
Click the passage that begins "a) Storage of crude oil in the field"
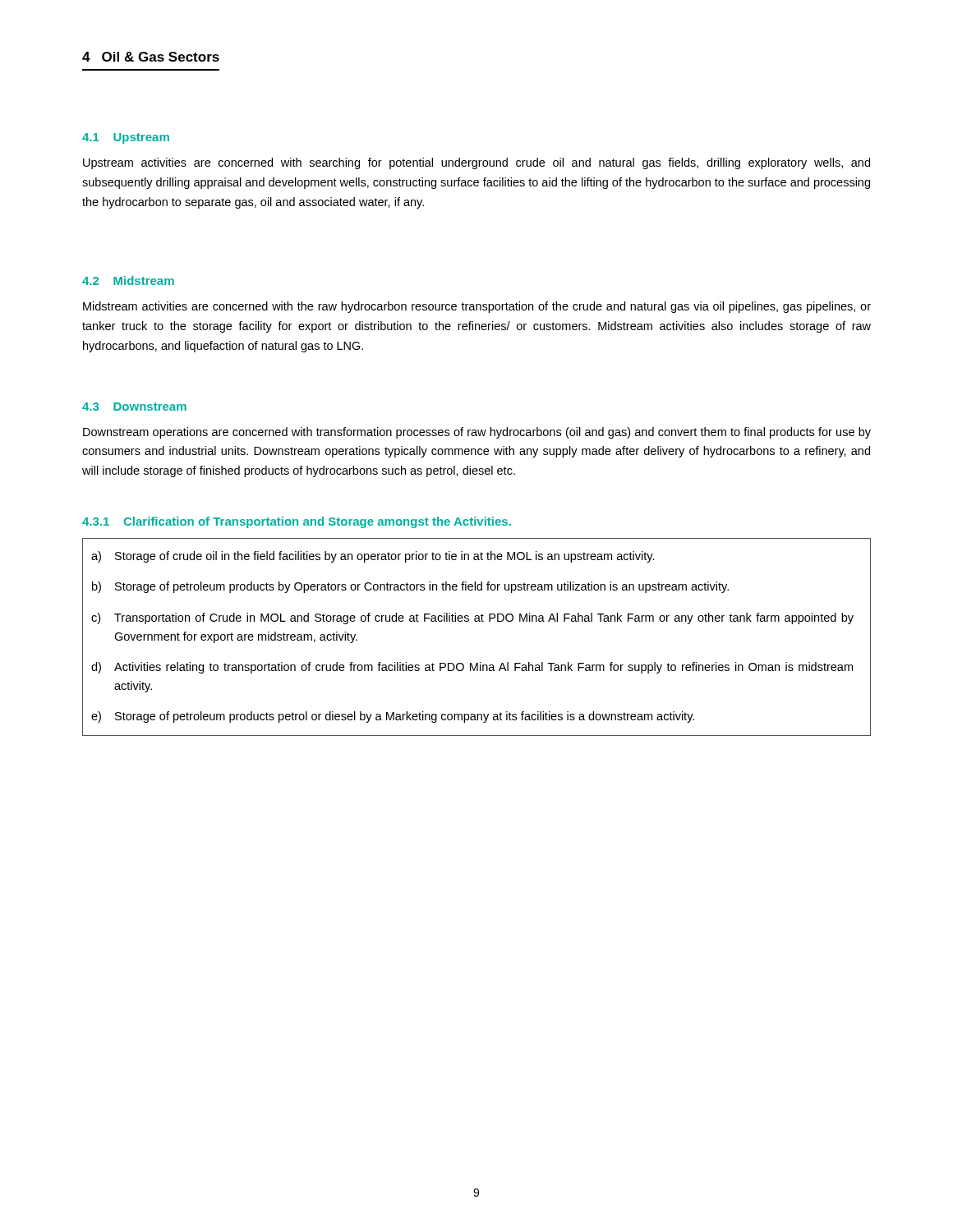click(x=472, y=557)
